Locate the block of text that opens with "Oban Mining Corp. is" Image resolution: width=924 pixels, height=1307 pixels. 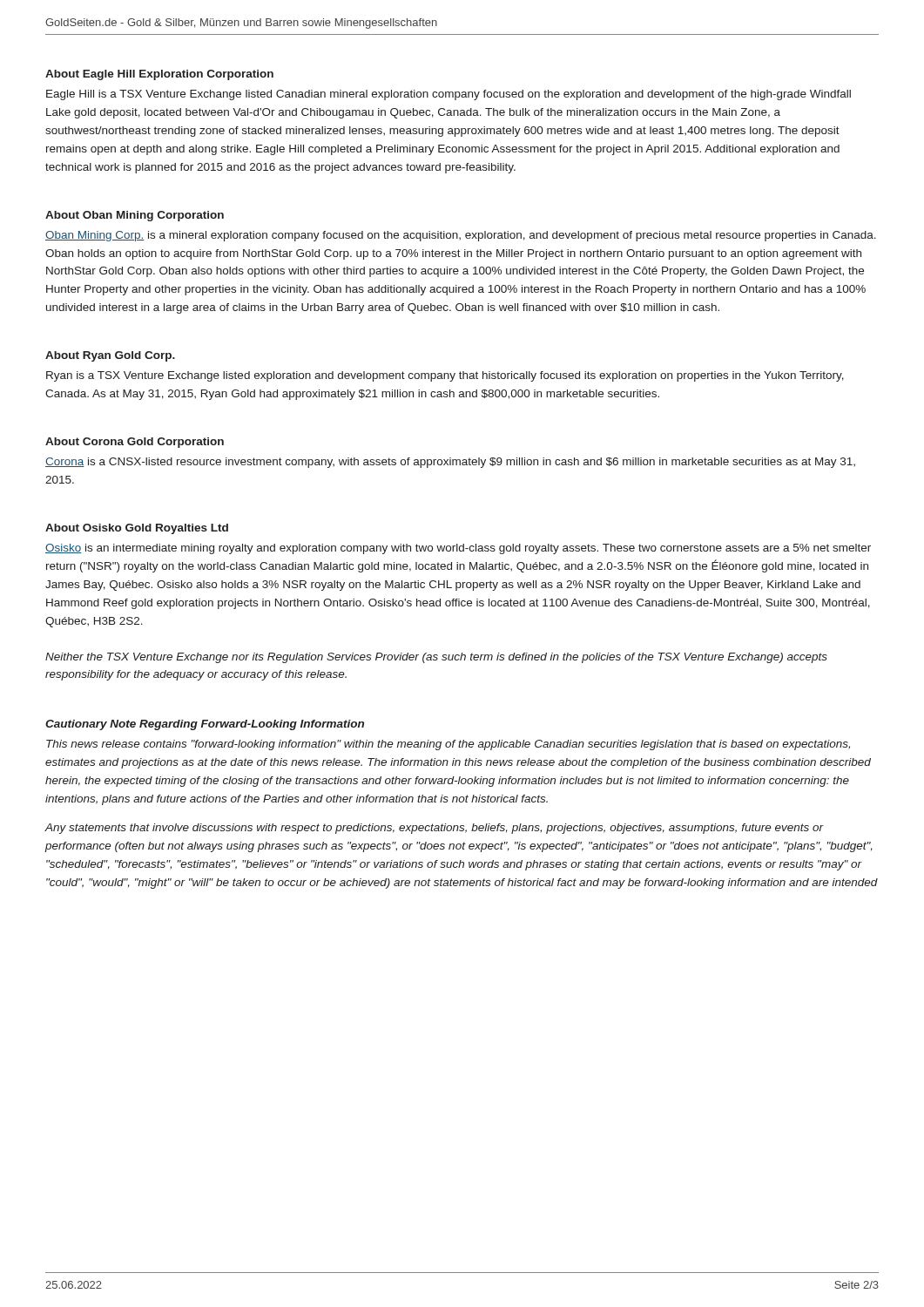[461, 271]
